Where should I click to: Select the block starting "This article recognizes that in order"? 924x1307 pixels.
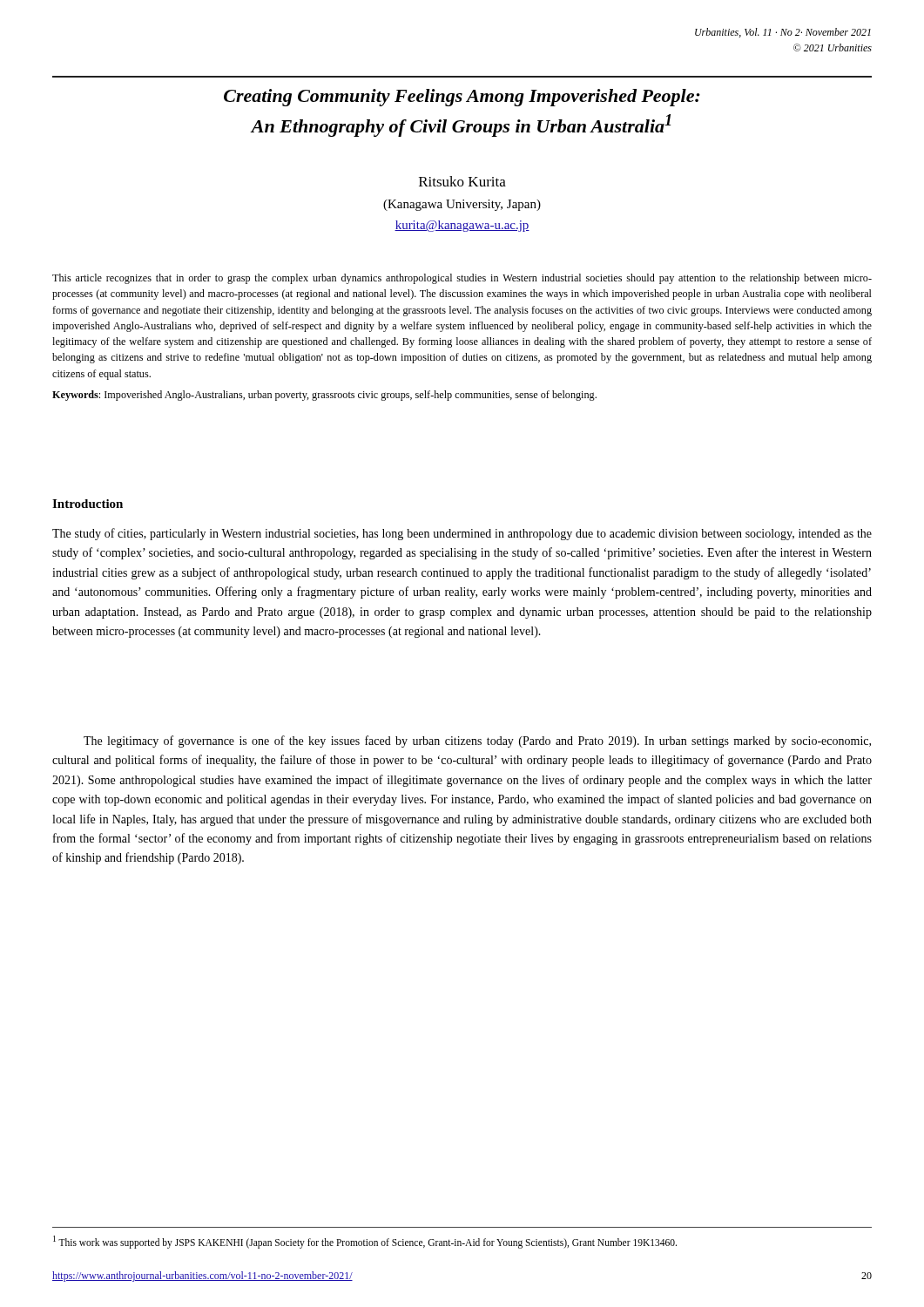coord(462,336)
